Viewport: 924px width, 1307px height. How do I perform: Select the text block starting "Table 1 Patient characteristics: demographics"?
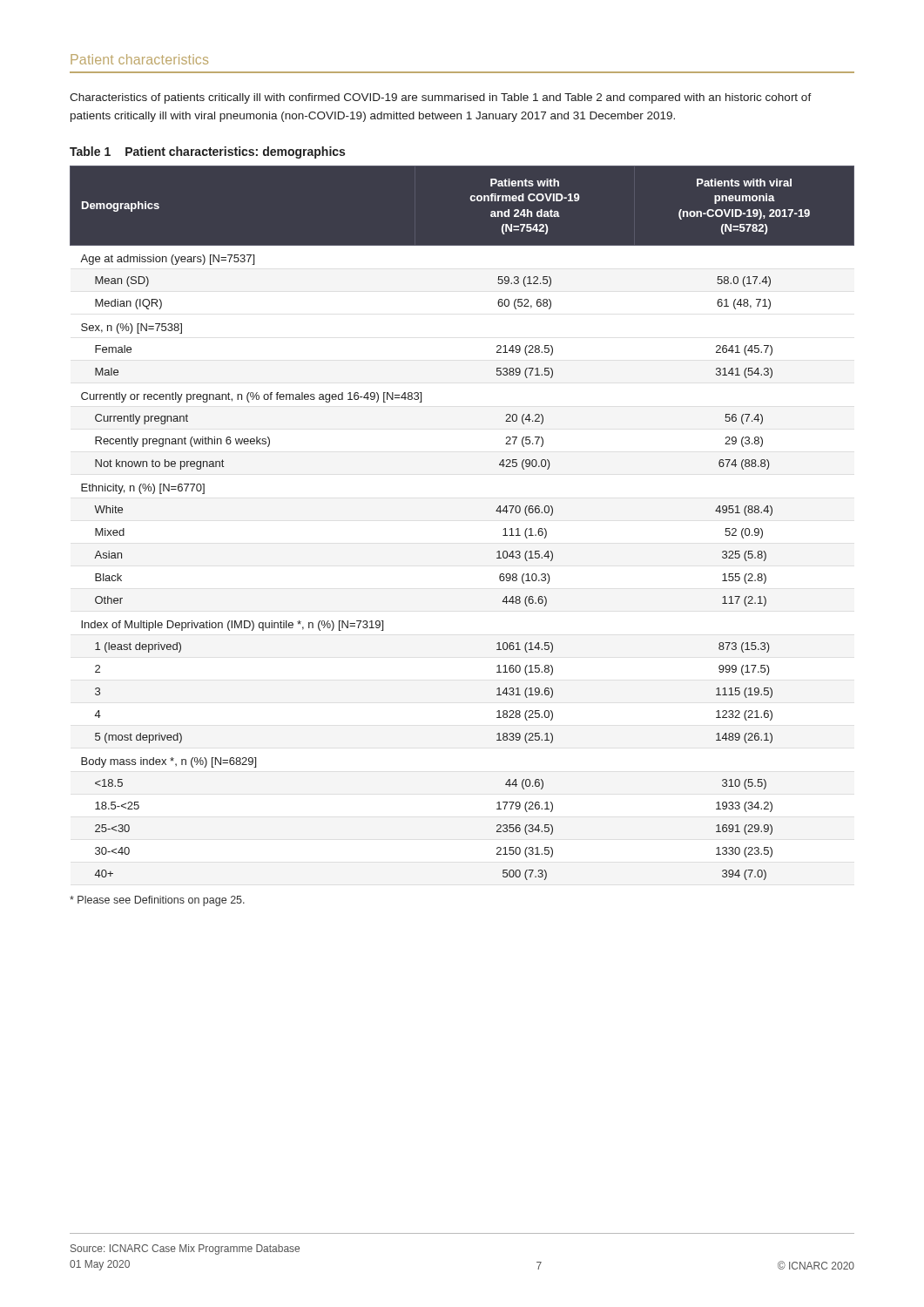click(208, 151)
